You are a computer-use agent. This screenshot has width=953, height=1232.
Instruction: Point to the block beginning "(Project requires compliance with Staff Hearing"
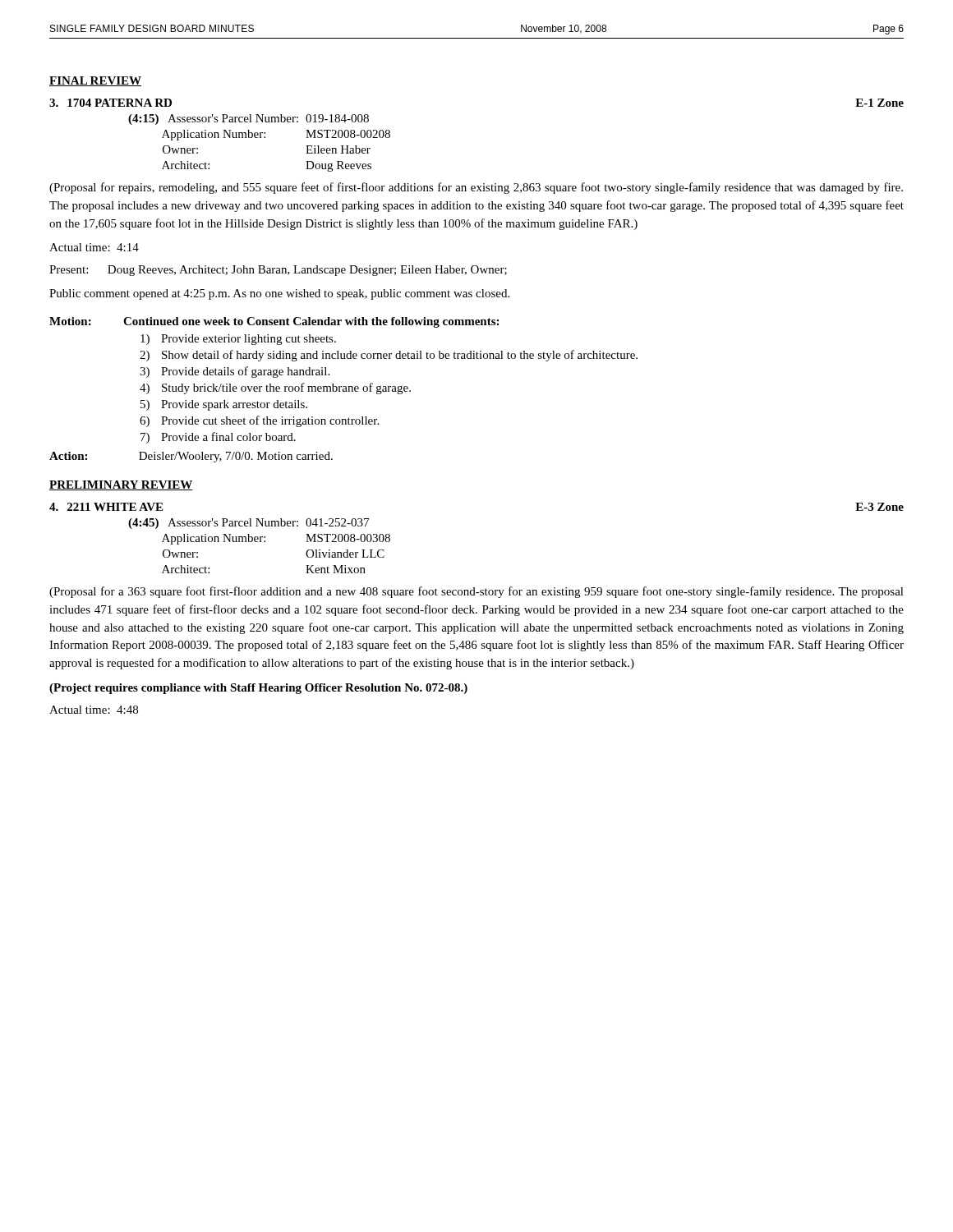point(258,687)
